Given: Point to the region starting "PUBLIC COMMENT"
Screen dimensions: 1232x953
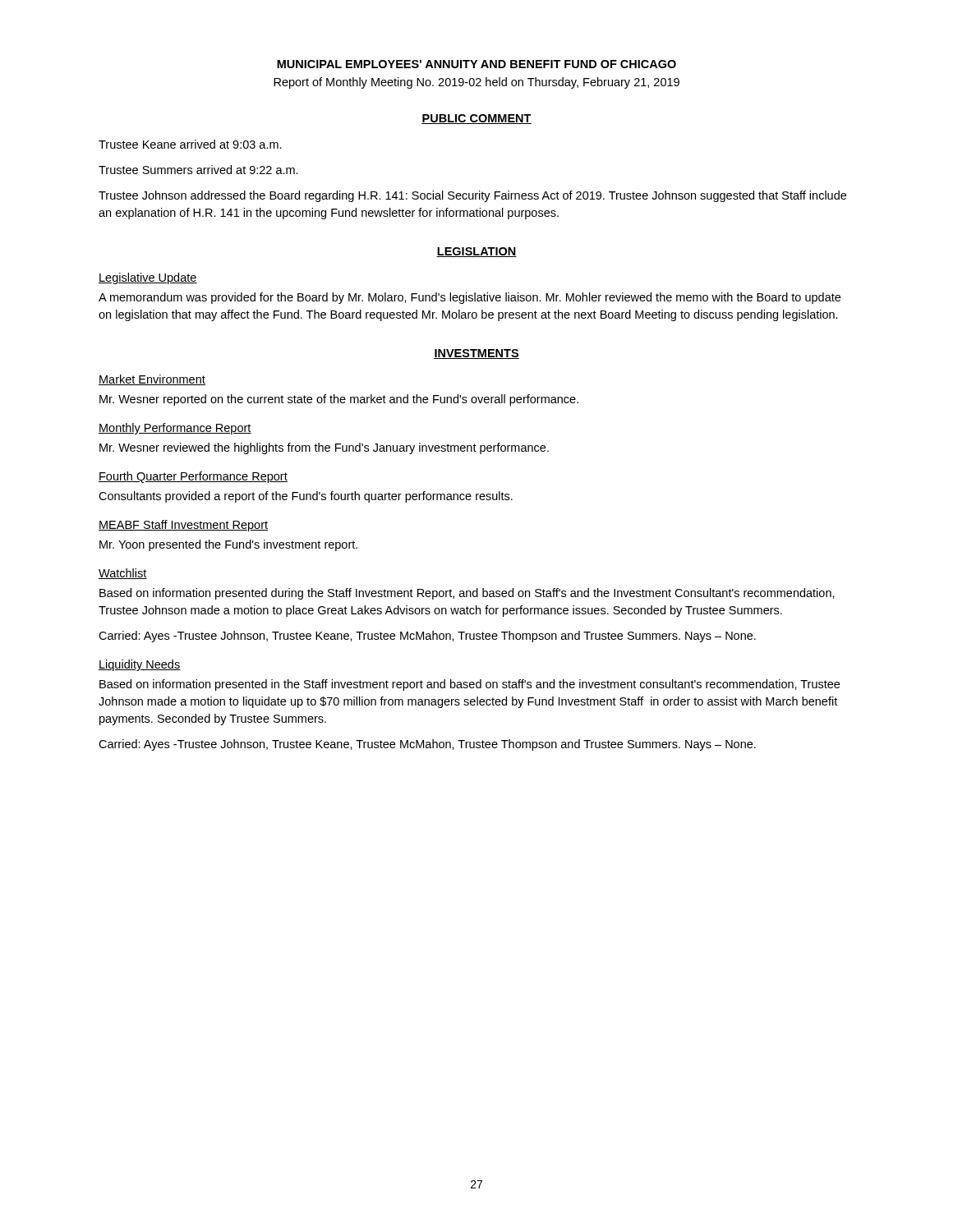Looking at the screenshot, I should [x=476, y=118].
